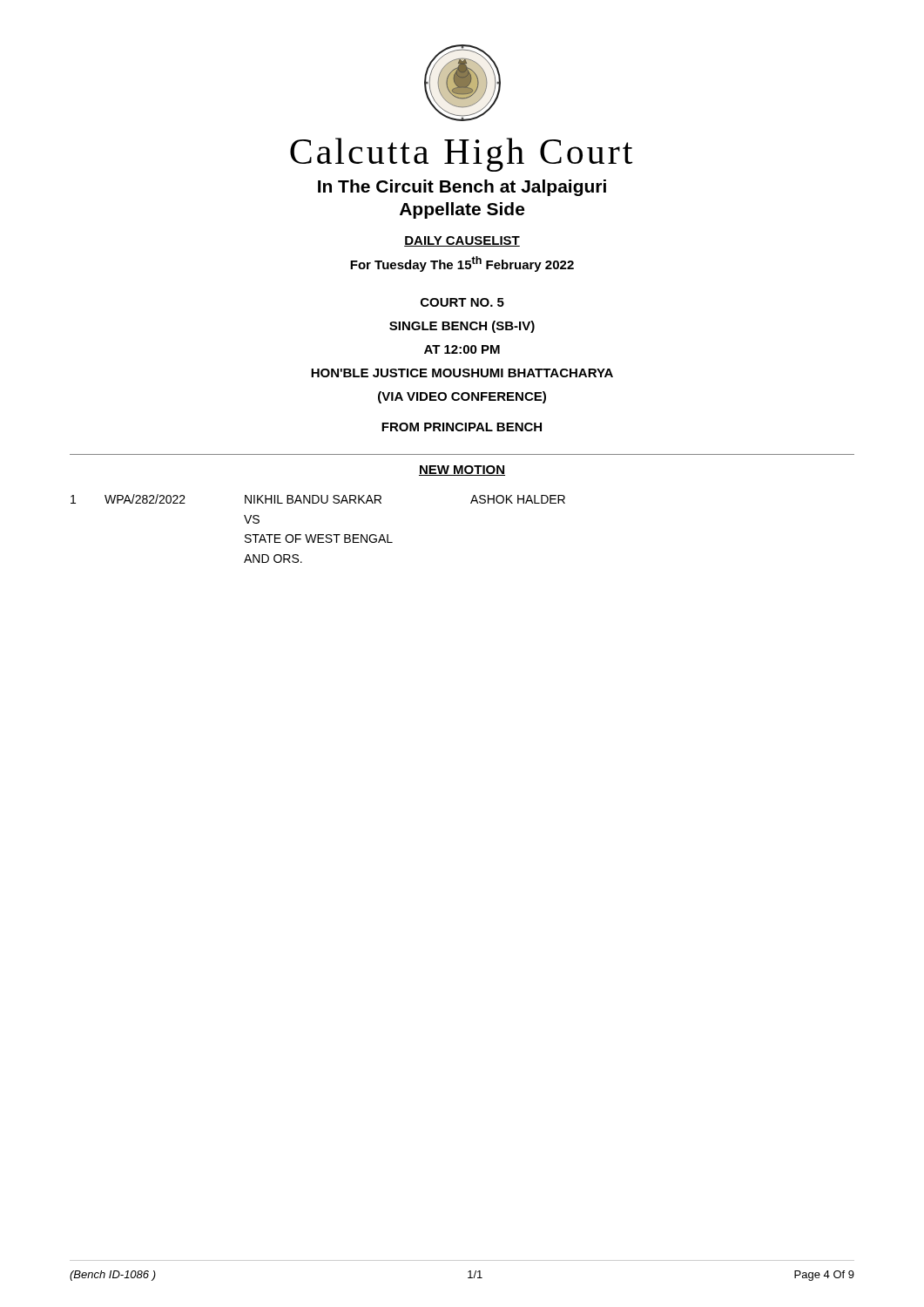This screenshot has width=924, height=1307.
Task: Locate the text "In The Circuit Bench at Jalpaiguri"
Action: click(462, 186)
